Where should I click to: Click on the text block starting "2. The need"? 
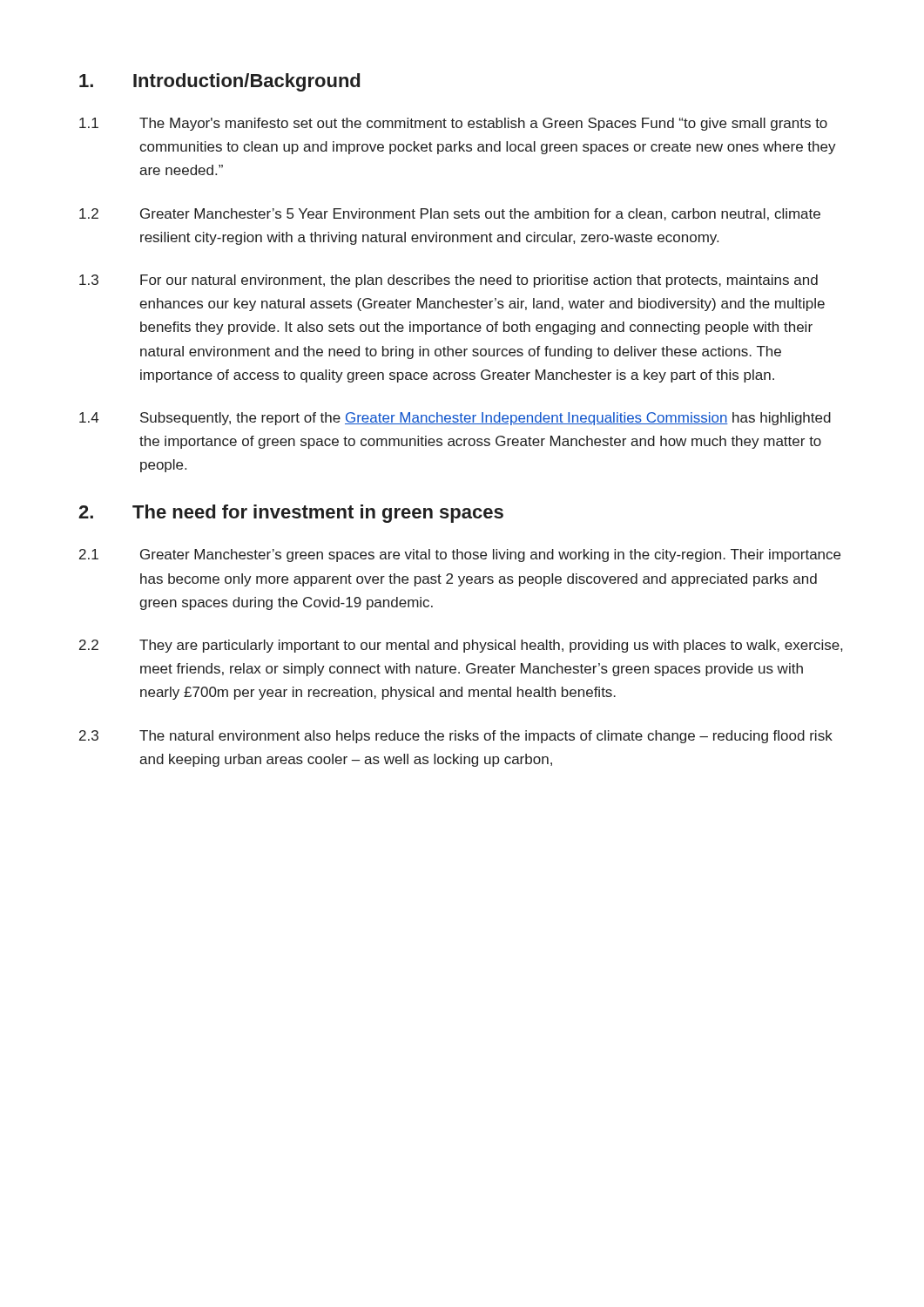pos(291,513)
